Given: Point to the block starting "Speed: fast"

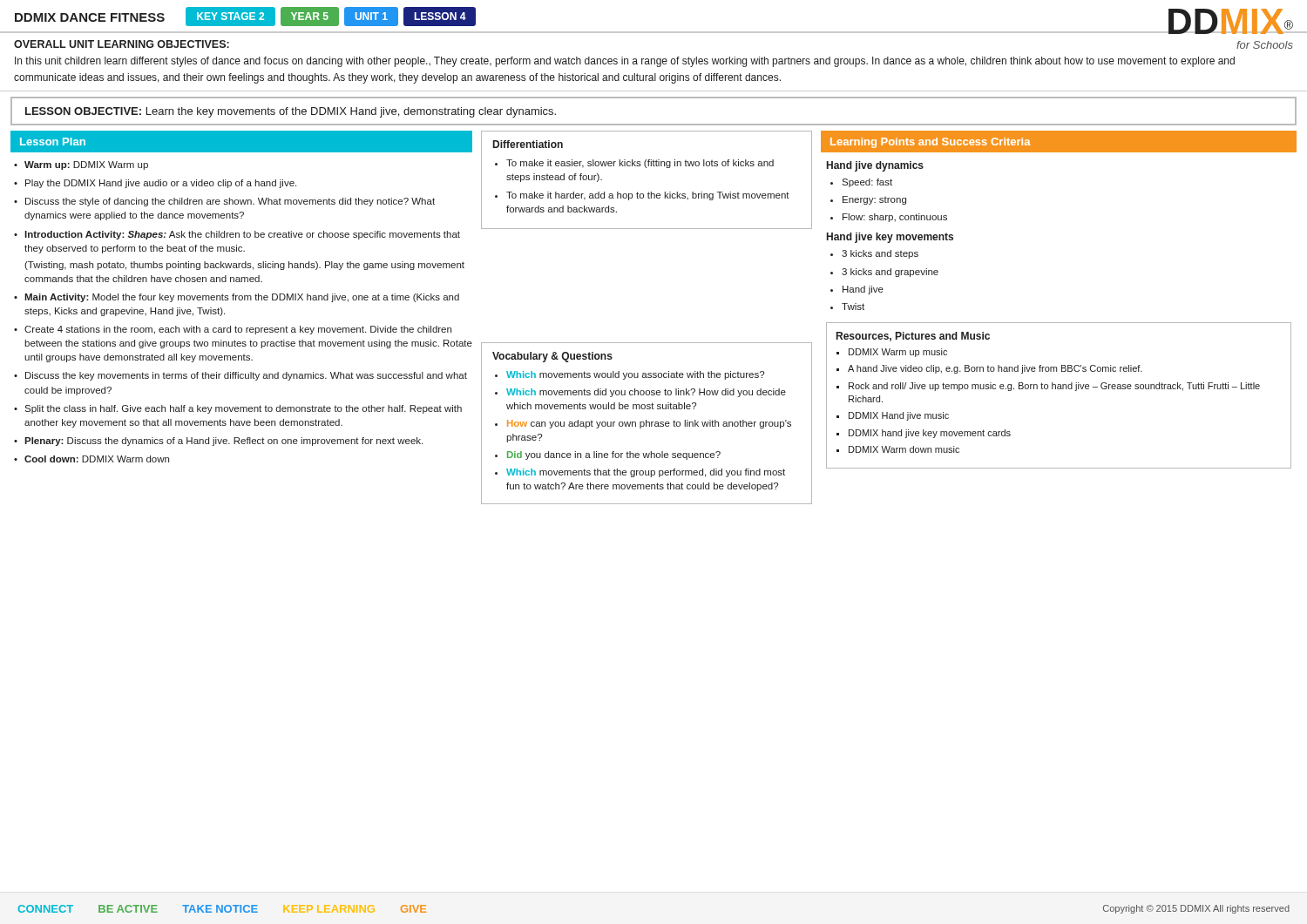Looking at the screenshot, I should pyautogui.click(x=867, y=182).
